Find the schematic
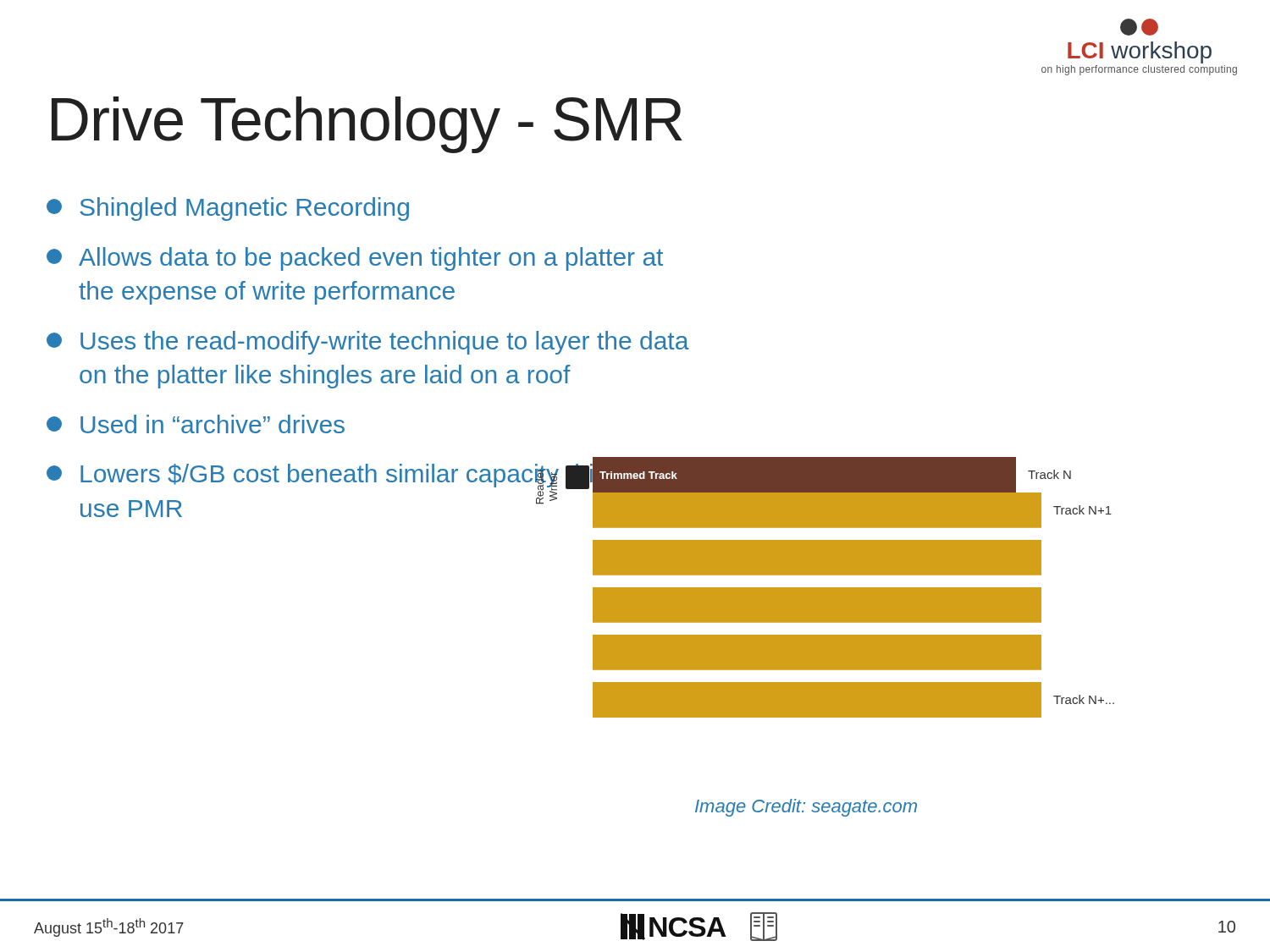 [838, 618]
